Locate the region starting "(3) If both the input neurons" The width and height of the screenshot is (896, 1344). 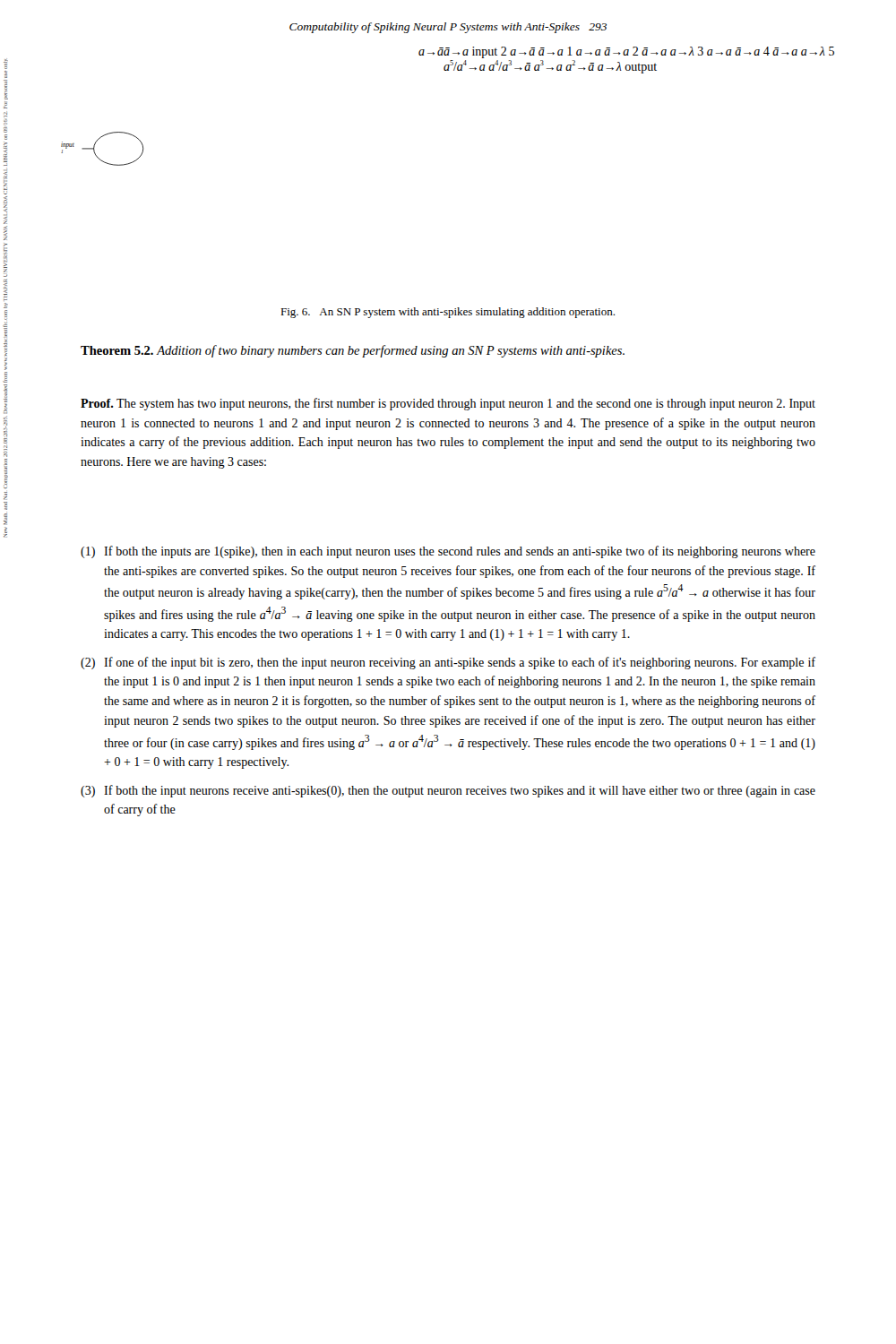pyautogui.click(x=448, y=800)
